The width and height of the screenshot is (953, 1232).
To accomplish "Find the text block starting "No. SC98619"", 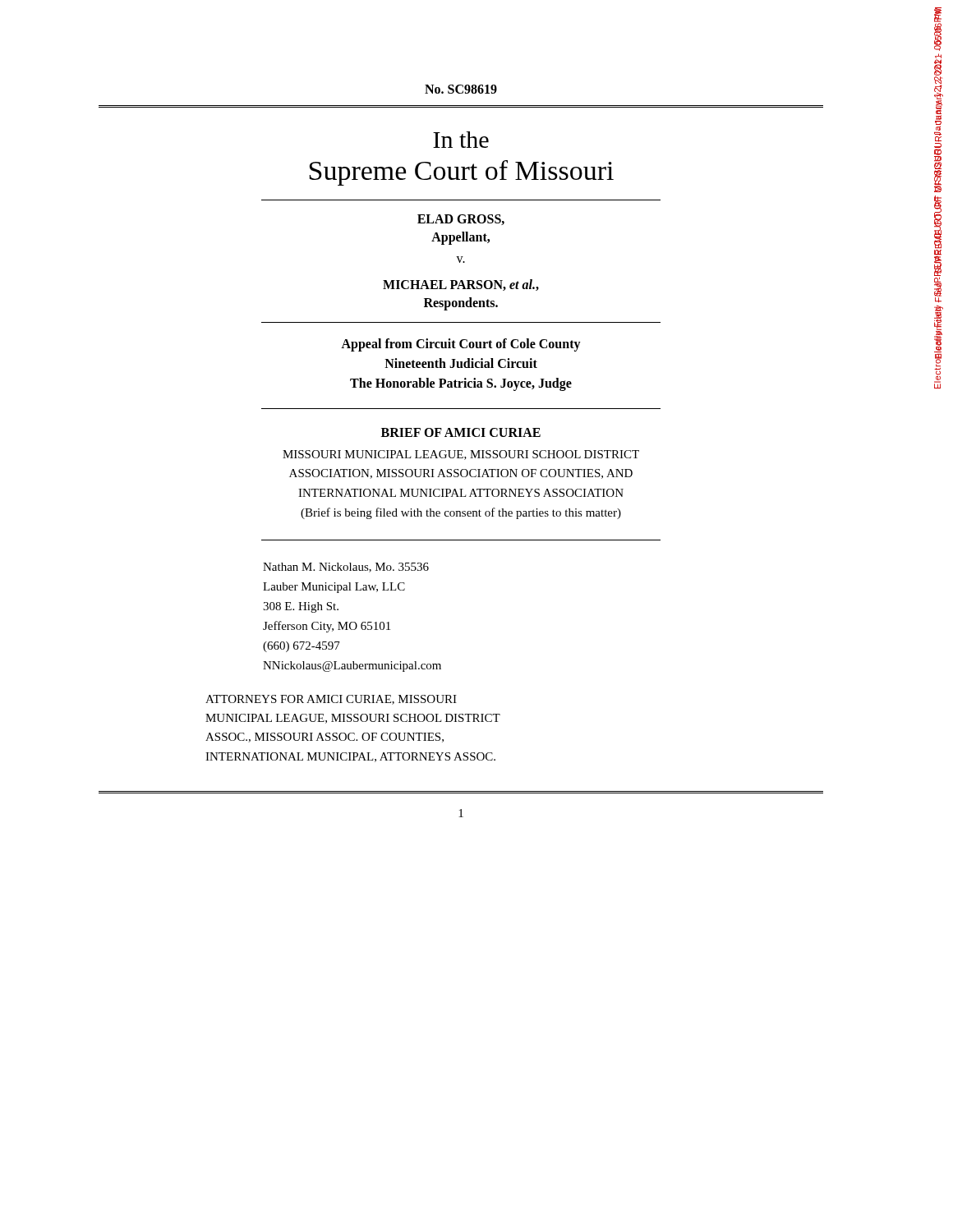I will point(461,89).
